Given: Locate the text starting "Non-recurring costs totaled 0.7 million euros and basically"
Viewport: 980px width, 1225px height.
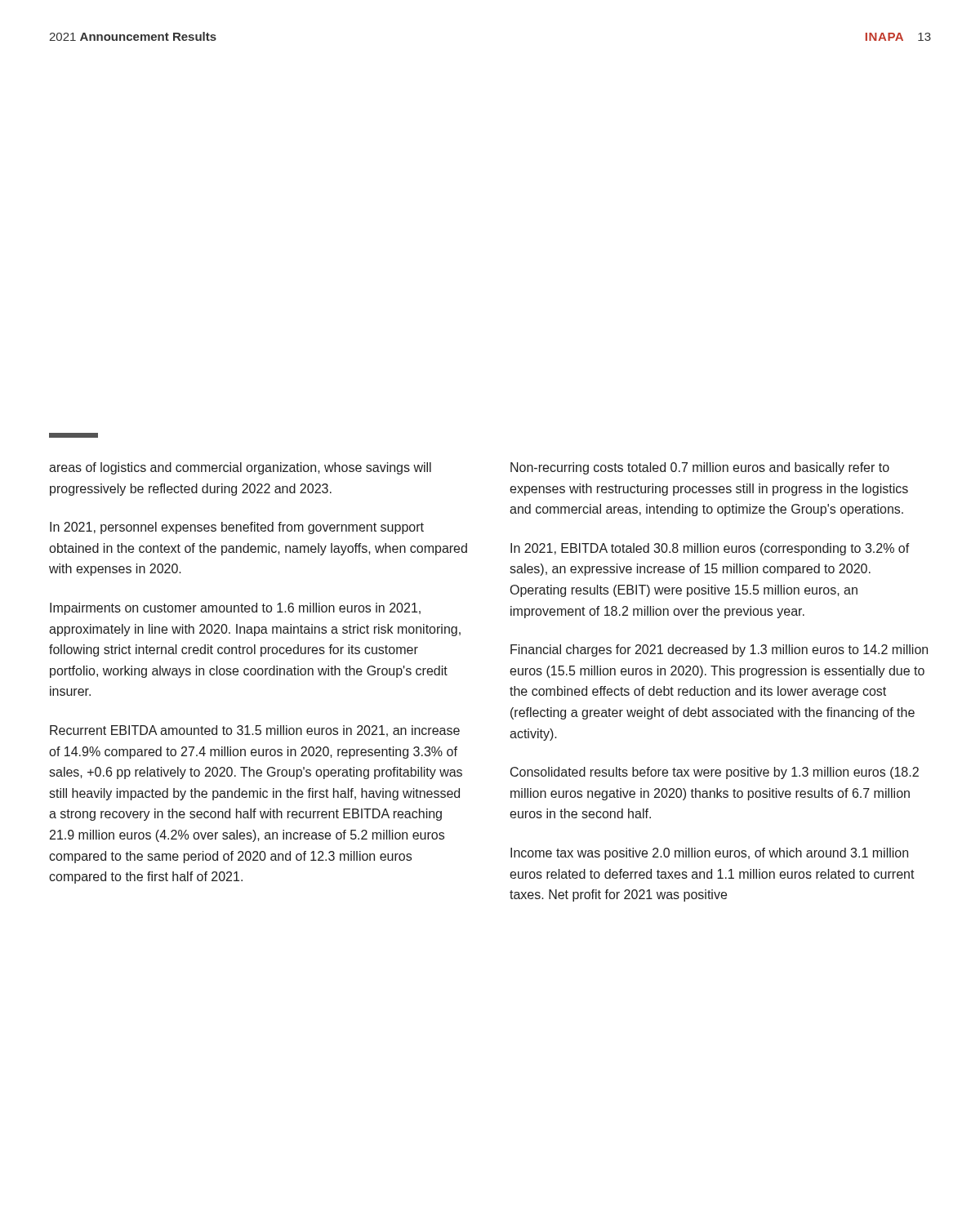Looking at the screenshot, I should click(709, 488).
